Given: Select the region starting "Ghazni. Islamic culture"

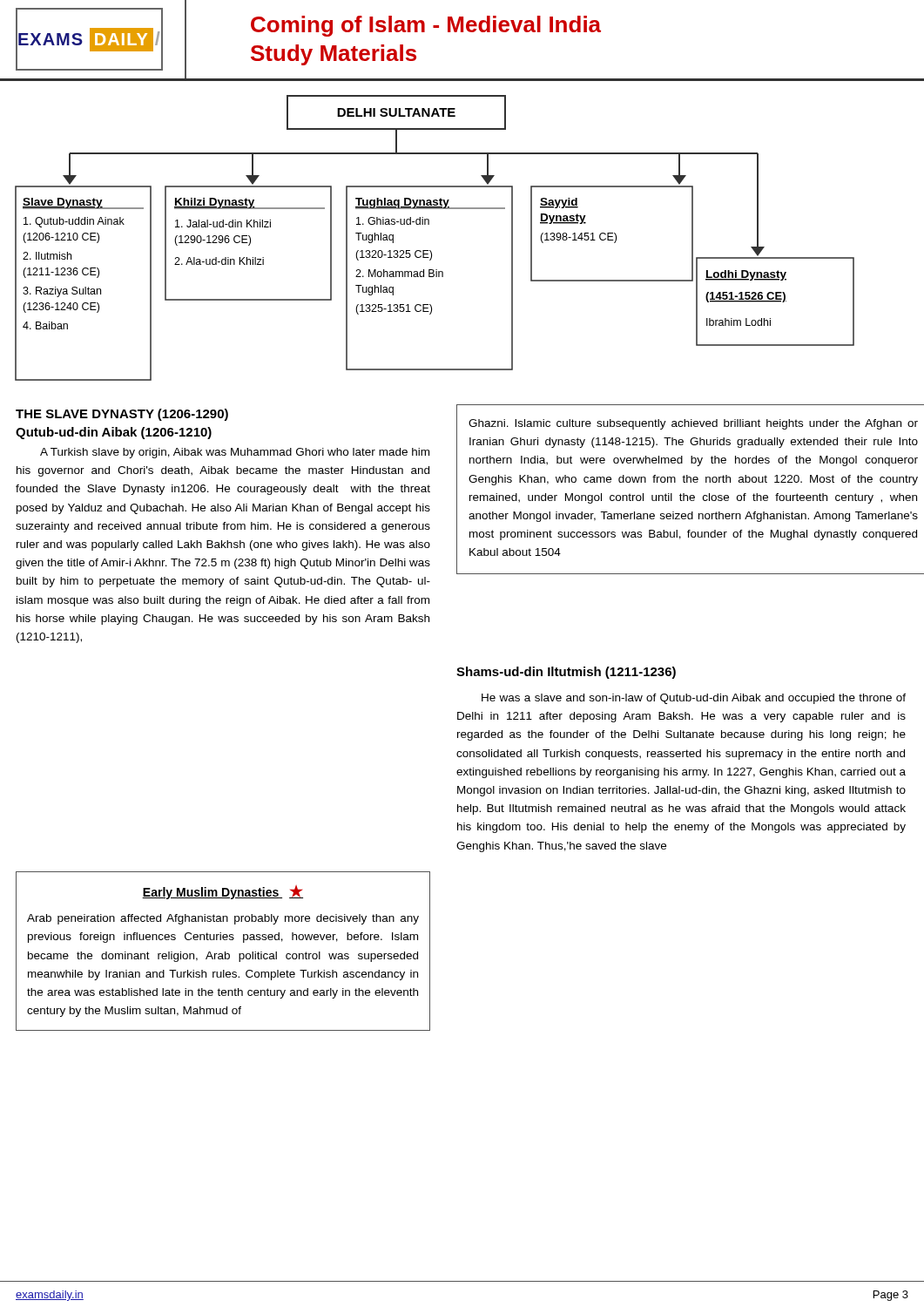Looking at the screenshot, I should tap(693, 488).
